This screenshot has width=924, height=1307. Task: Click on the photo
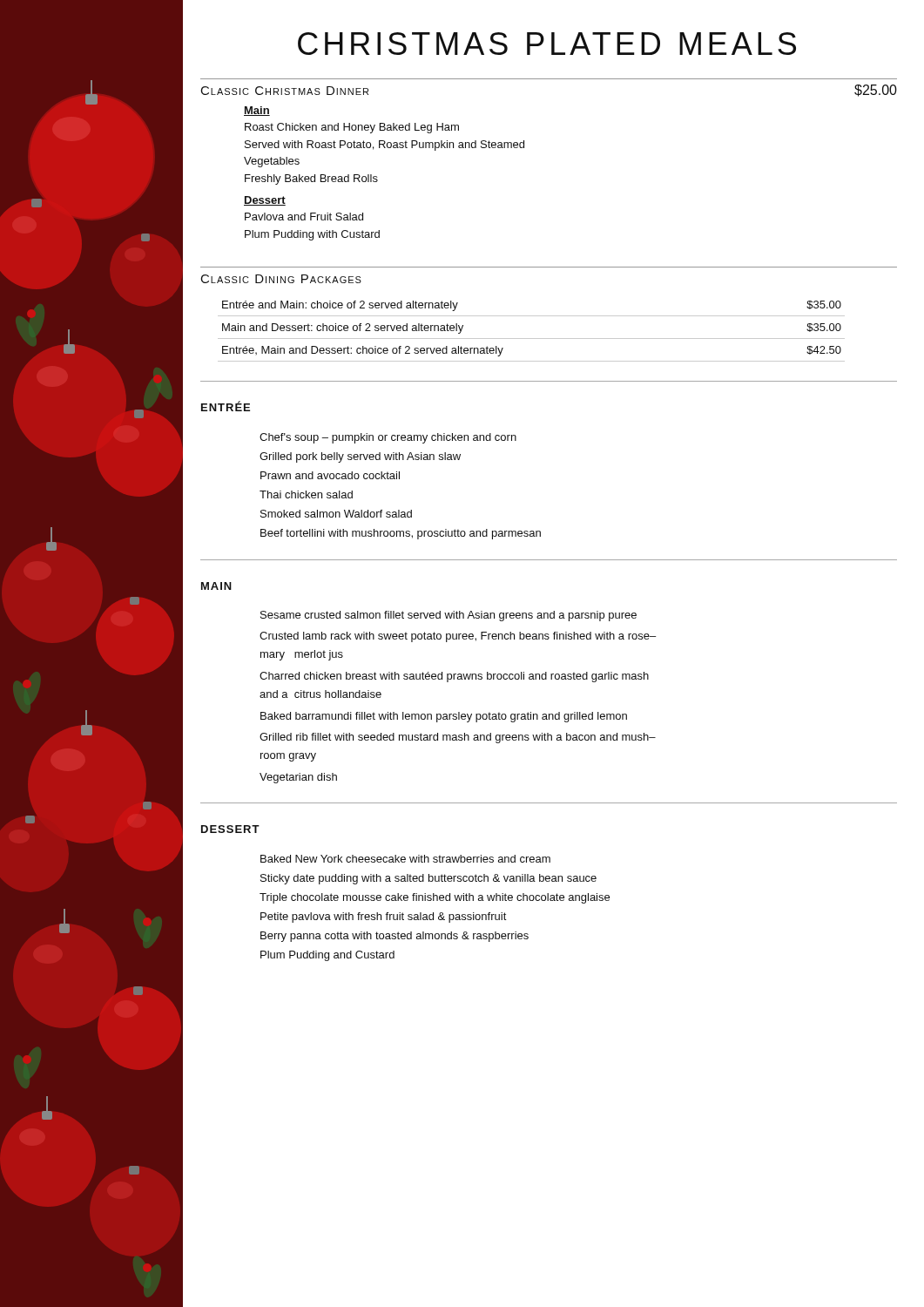click(x=91, y=654)
